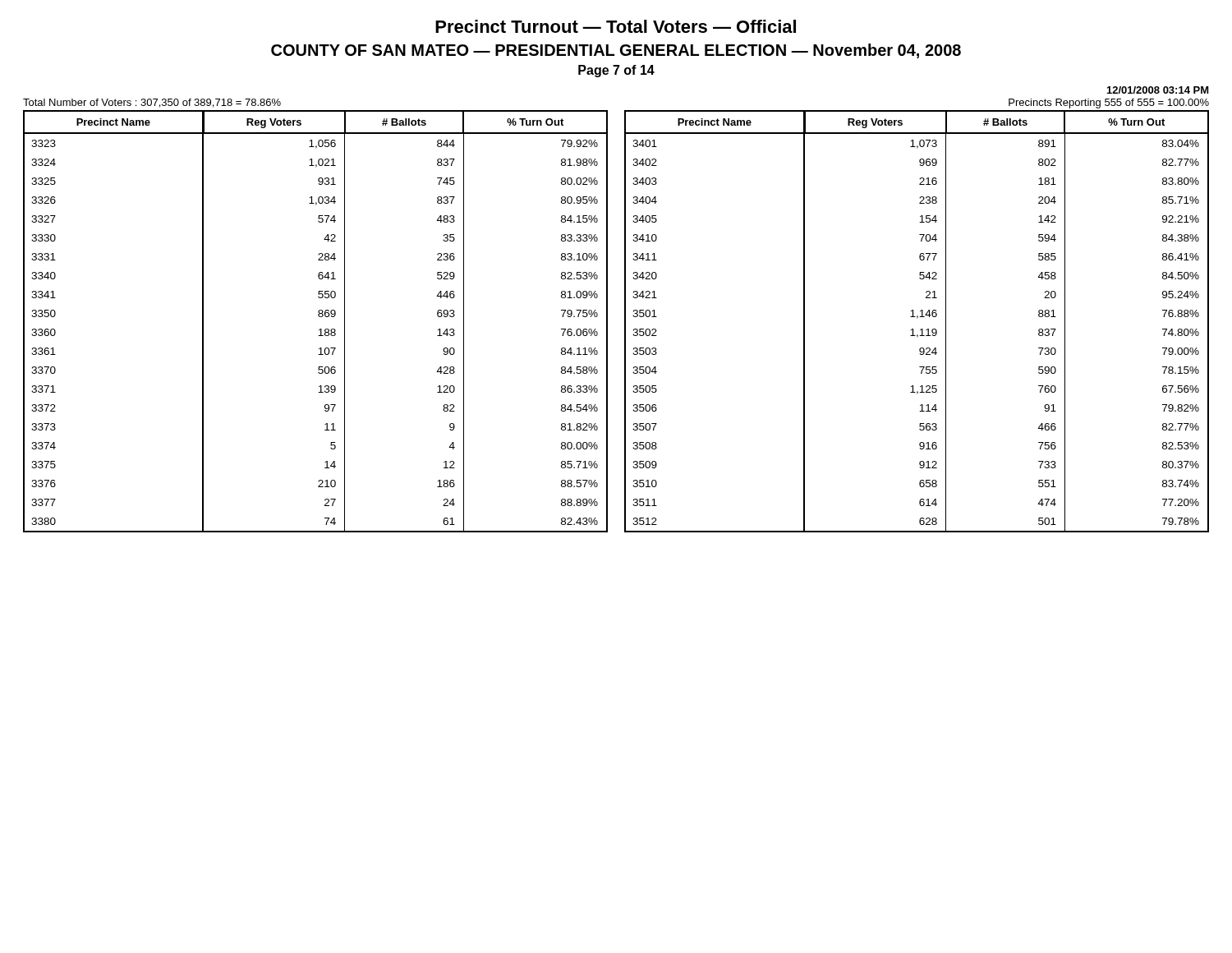Where is the title that starts "Precinct Turnout — Total Voters — Official COUNTY"?

(616, 47)
